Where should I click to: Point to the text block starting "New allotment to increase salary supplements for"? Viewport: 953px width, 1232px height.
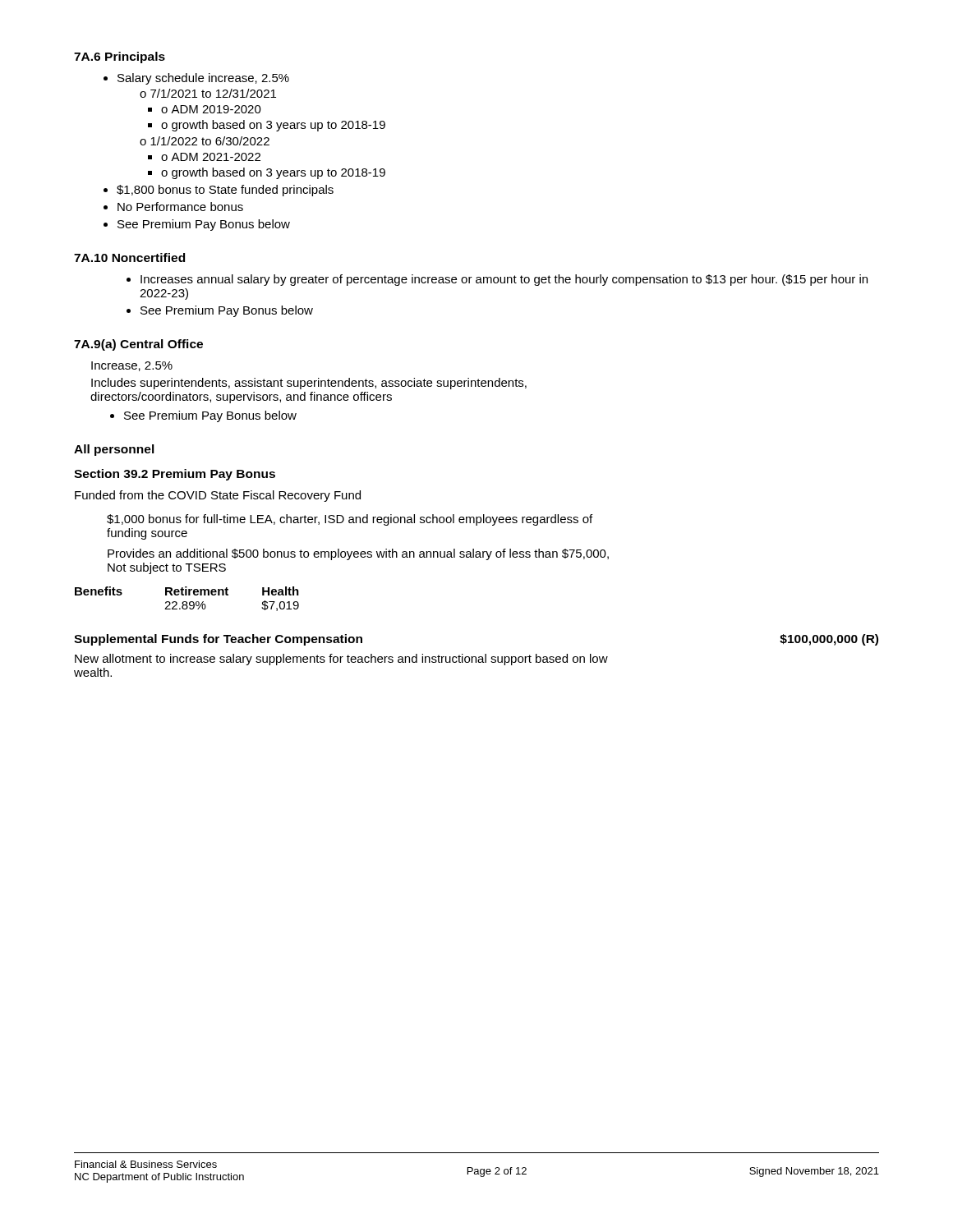point(341,665)
